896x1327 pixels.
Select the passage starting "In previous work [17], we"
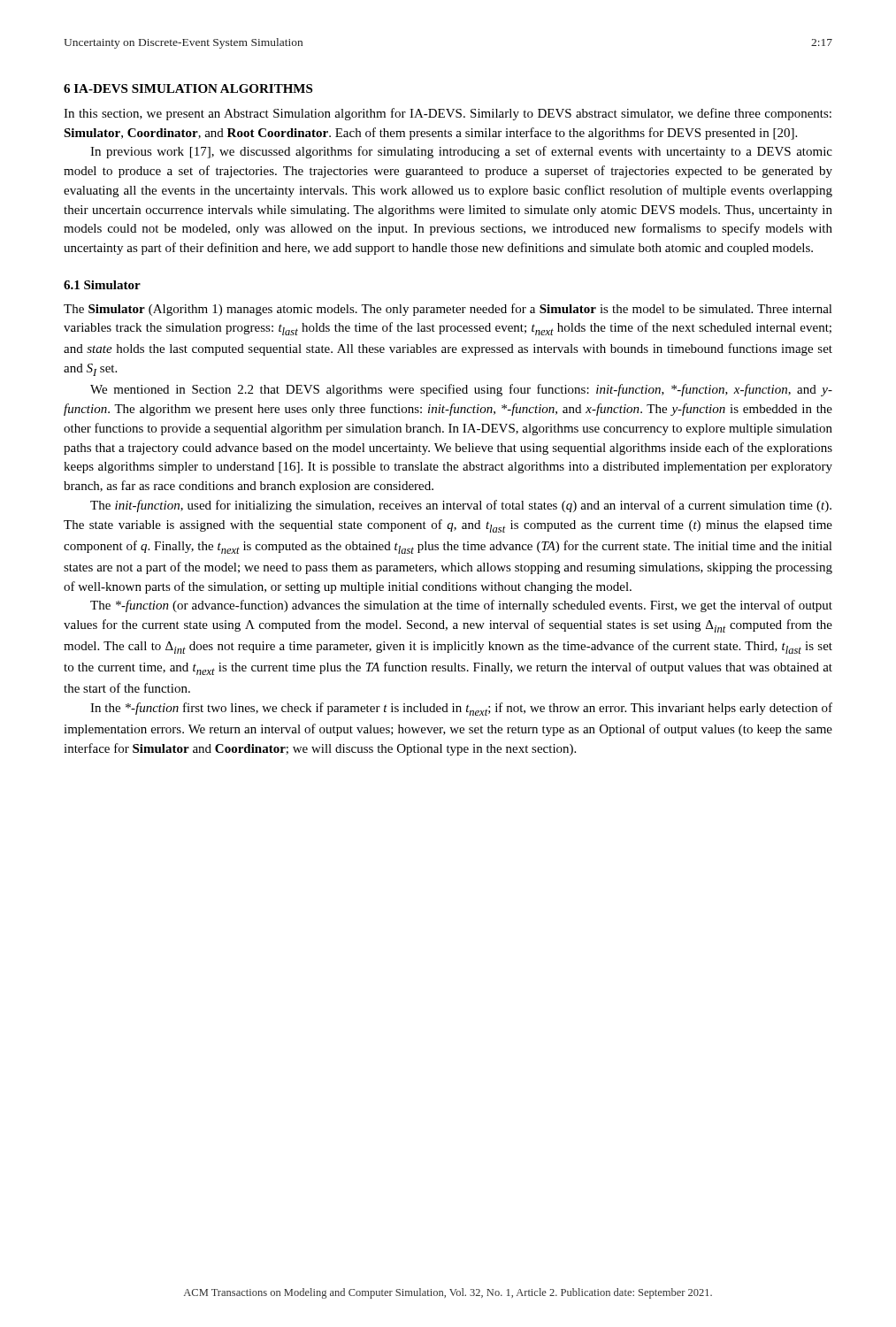pos(448,200)
